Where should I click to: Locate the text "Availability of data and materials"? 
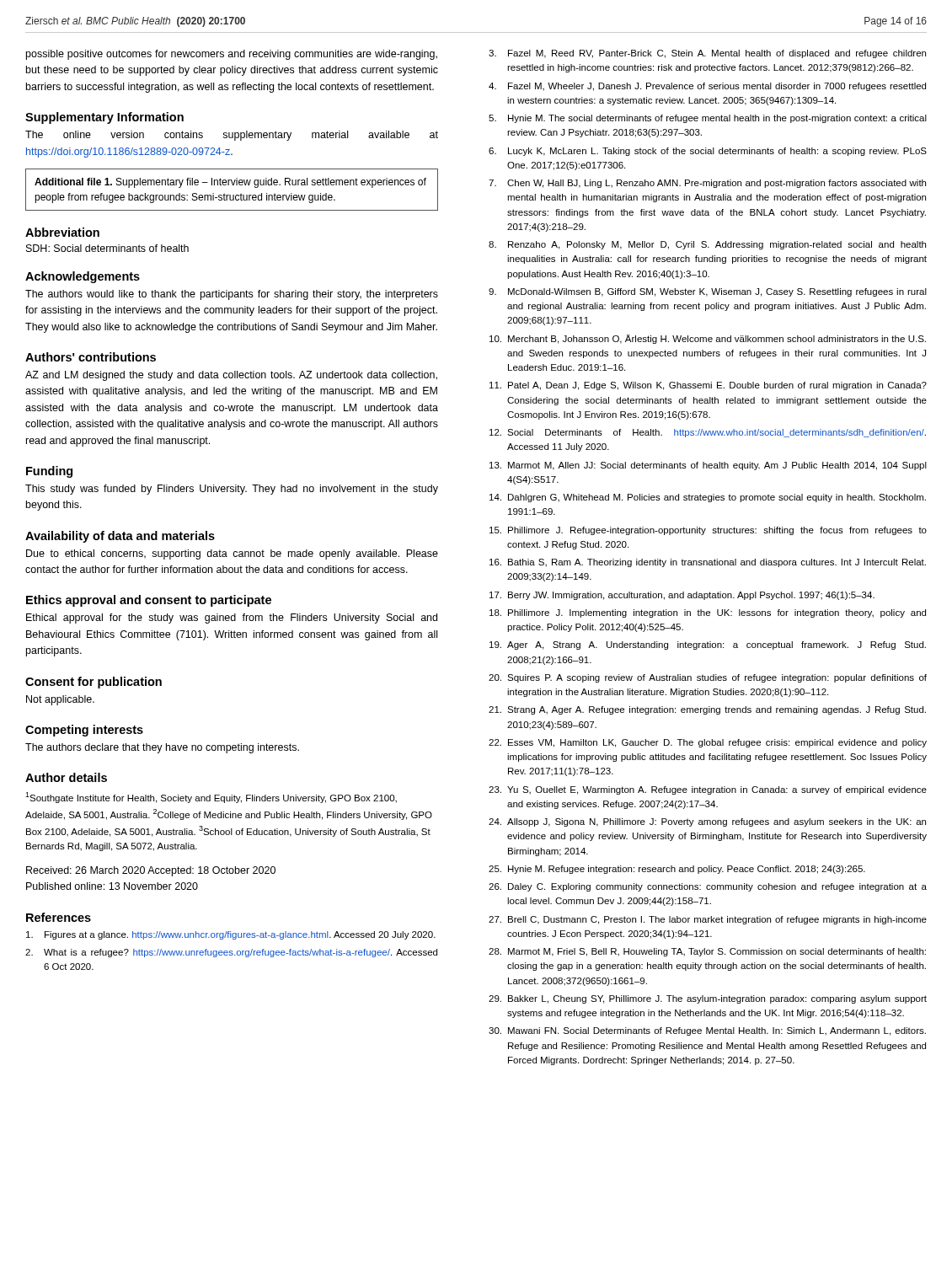(120, 536)
